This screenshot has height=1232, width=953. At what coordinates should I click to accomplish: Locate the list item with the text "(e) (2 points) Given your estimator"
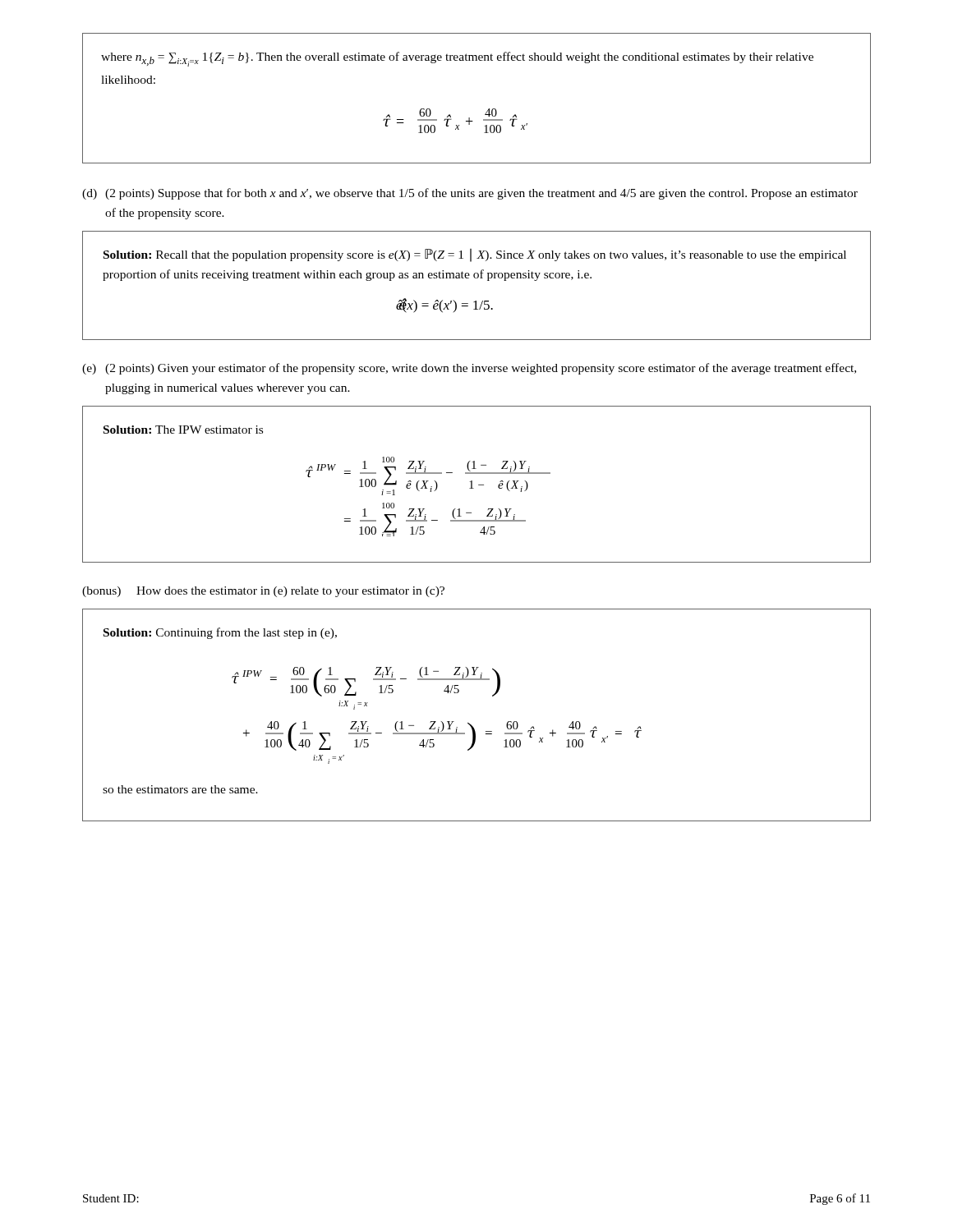pyautogui.click(x=476, y=377)
